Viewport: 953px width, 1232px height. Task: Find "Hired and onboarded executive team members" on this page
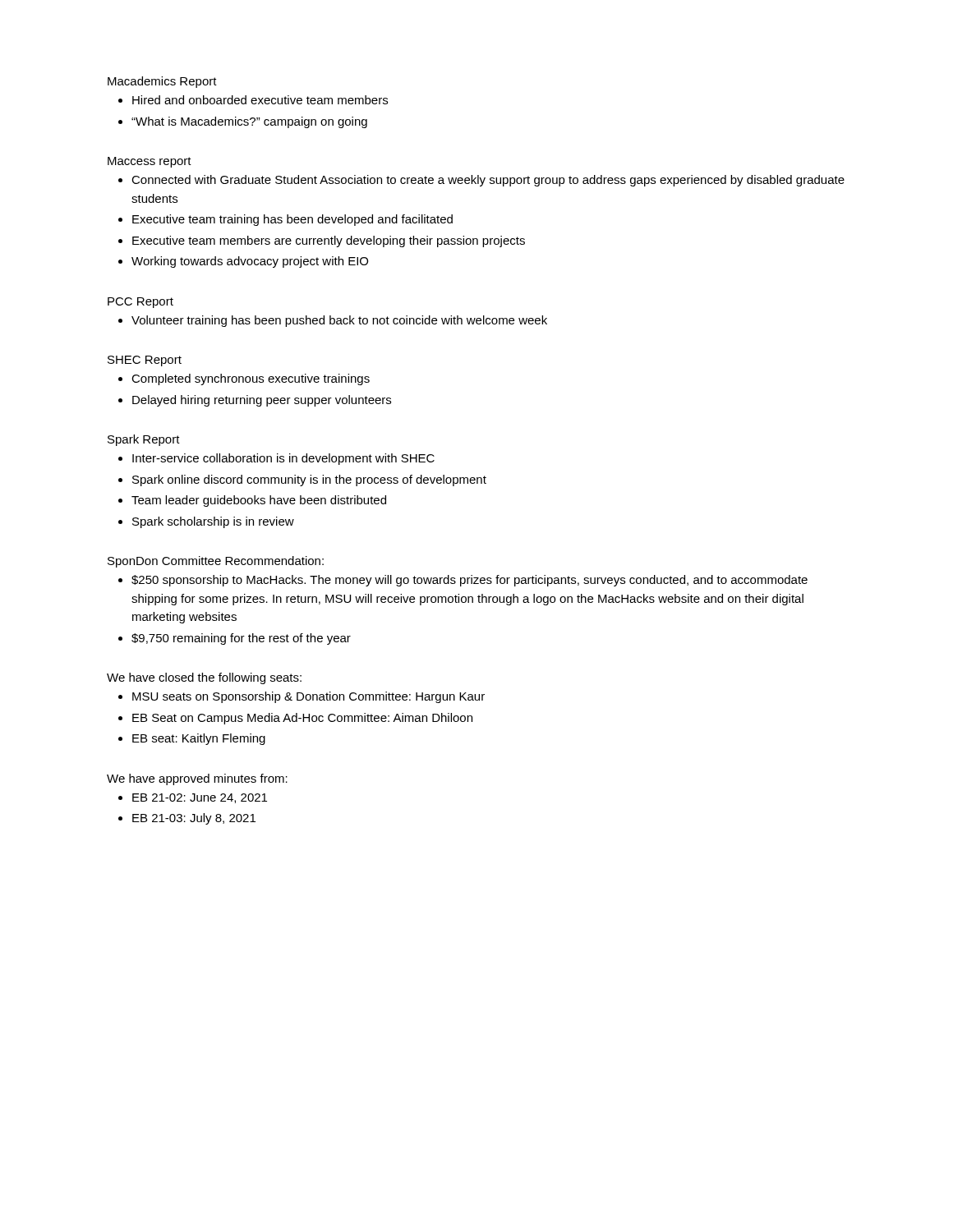tap(260, 100)
